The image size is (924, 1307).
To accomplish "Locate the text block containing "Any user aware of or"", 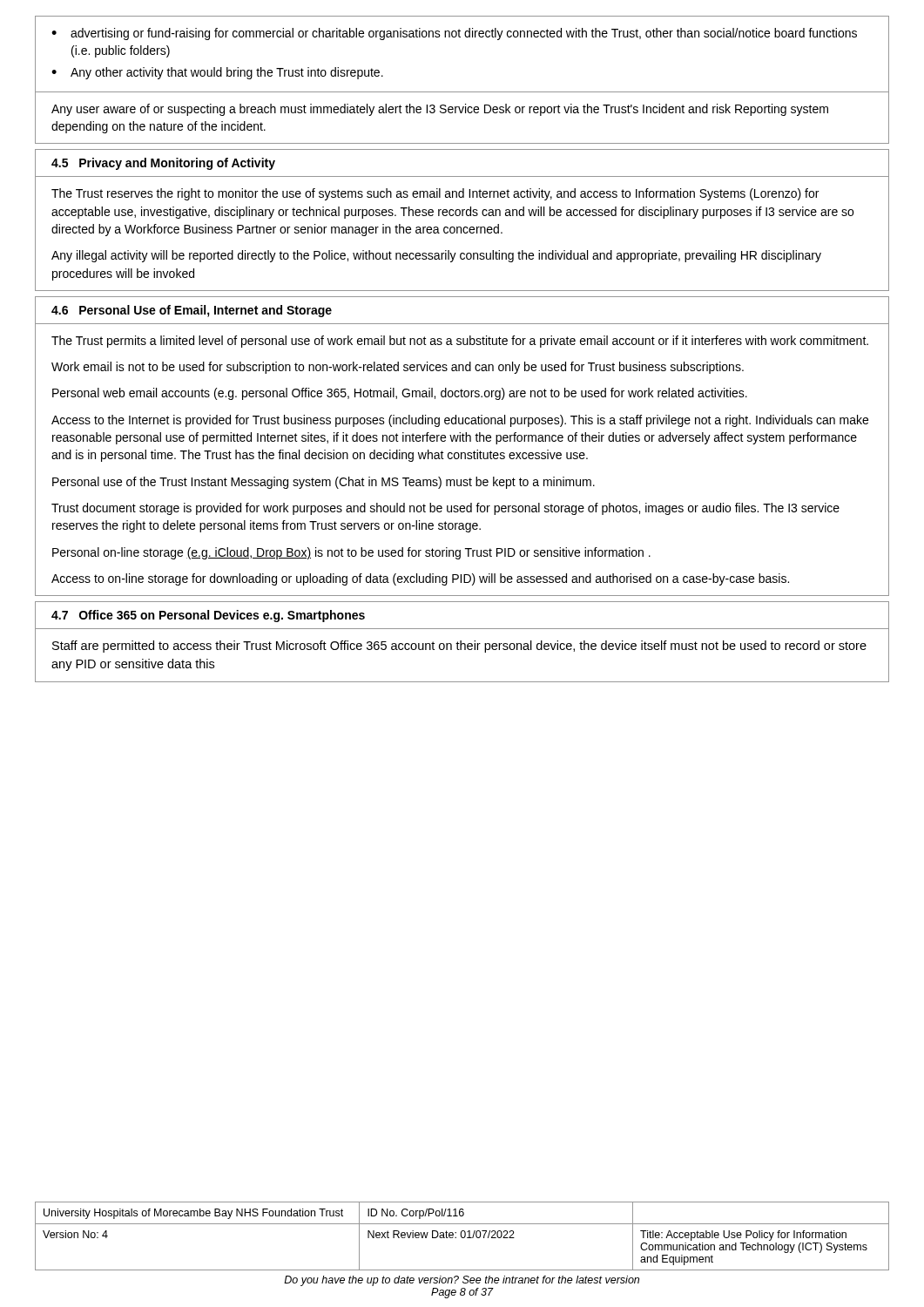I will (x=440, y=118).
